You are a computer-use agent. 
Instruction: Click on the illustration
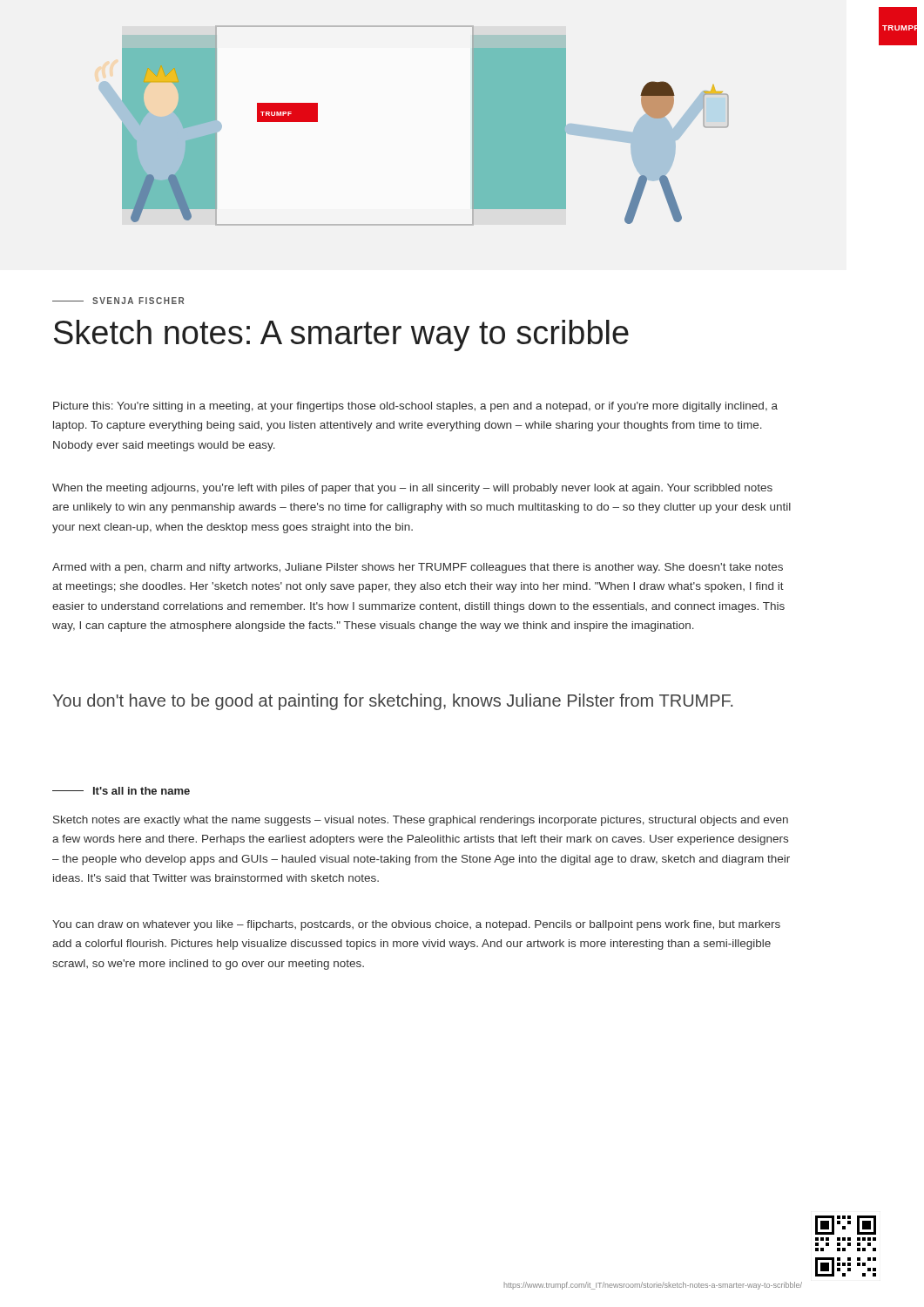423,135
